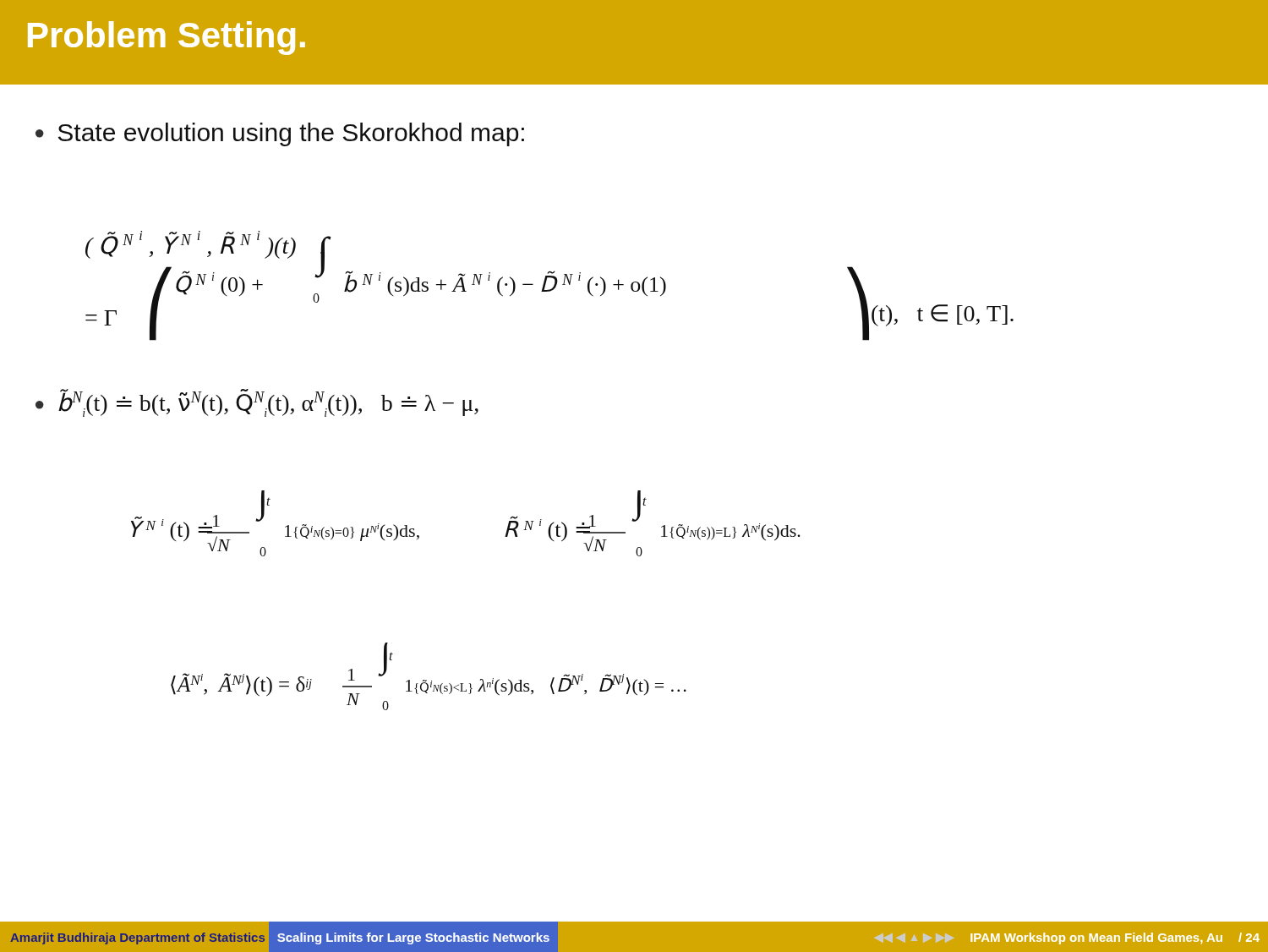Point to "● State evolution using the Skorokhod map:"
The width and height of the screenshot is (1268, 952).
coord(280,133)
